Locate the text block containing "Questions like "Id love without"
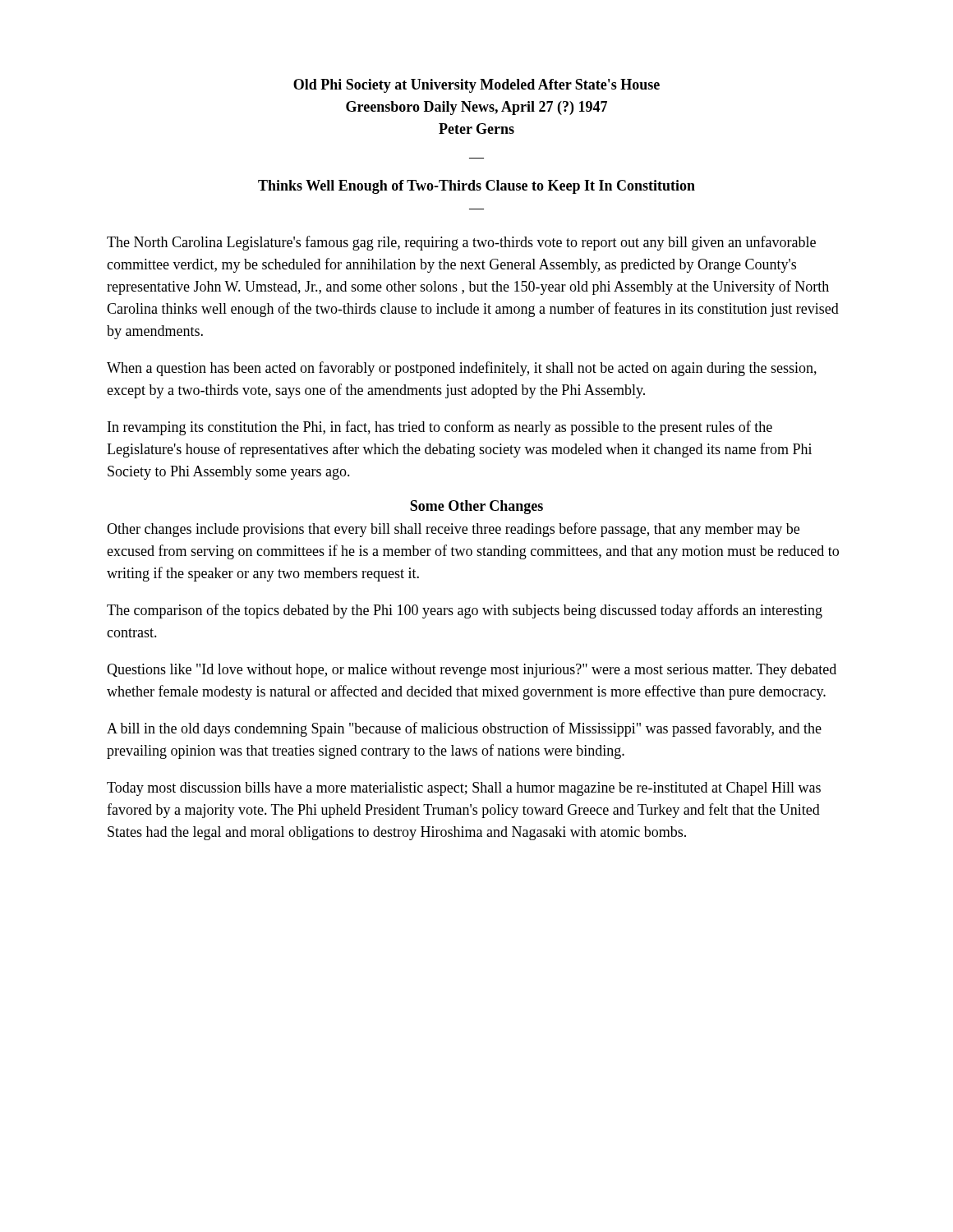Viewport: 953px width, 1232px height. 472,680
